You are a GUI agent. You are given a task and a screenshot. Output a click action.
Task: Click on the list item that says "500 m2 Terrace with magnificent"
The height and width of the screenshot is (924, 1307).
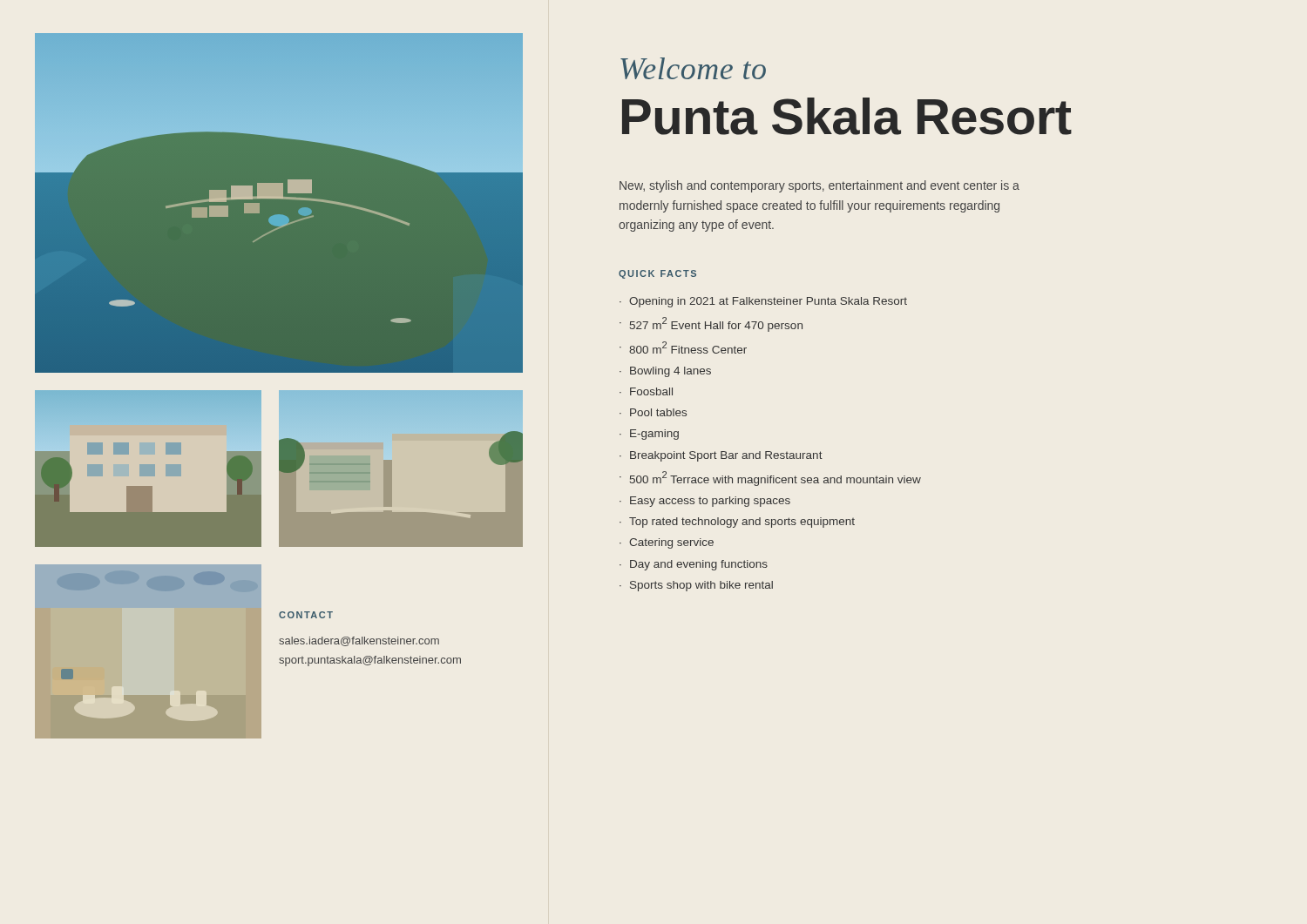(775, 477)
